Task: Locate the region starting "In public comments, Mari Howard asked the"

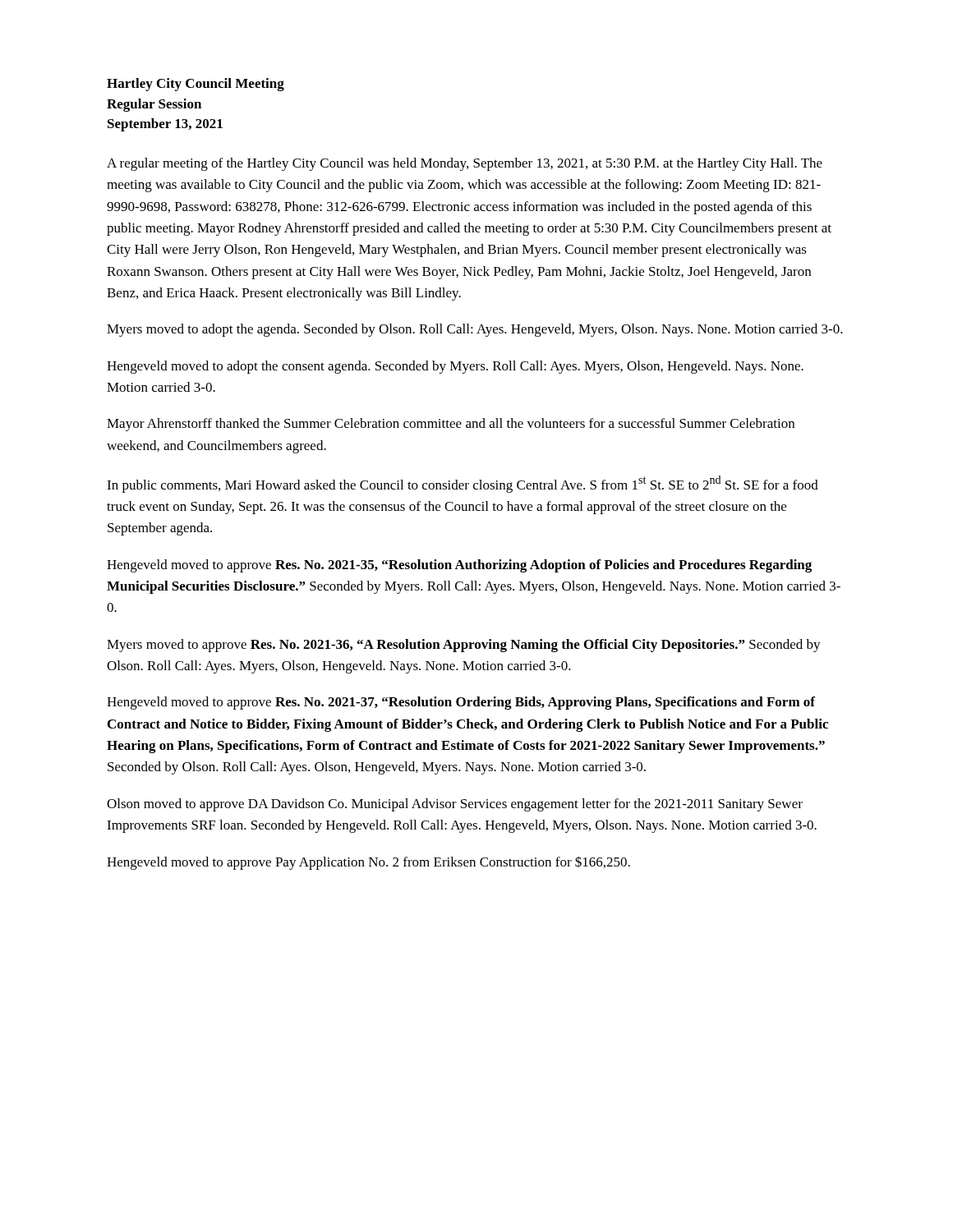Action: click(x=462, y=504)
